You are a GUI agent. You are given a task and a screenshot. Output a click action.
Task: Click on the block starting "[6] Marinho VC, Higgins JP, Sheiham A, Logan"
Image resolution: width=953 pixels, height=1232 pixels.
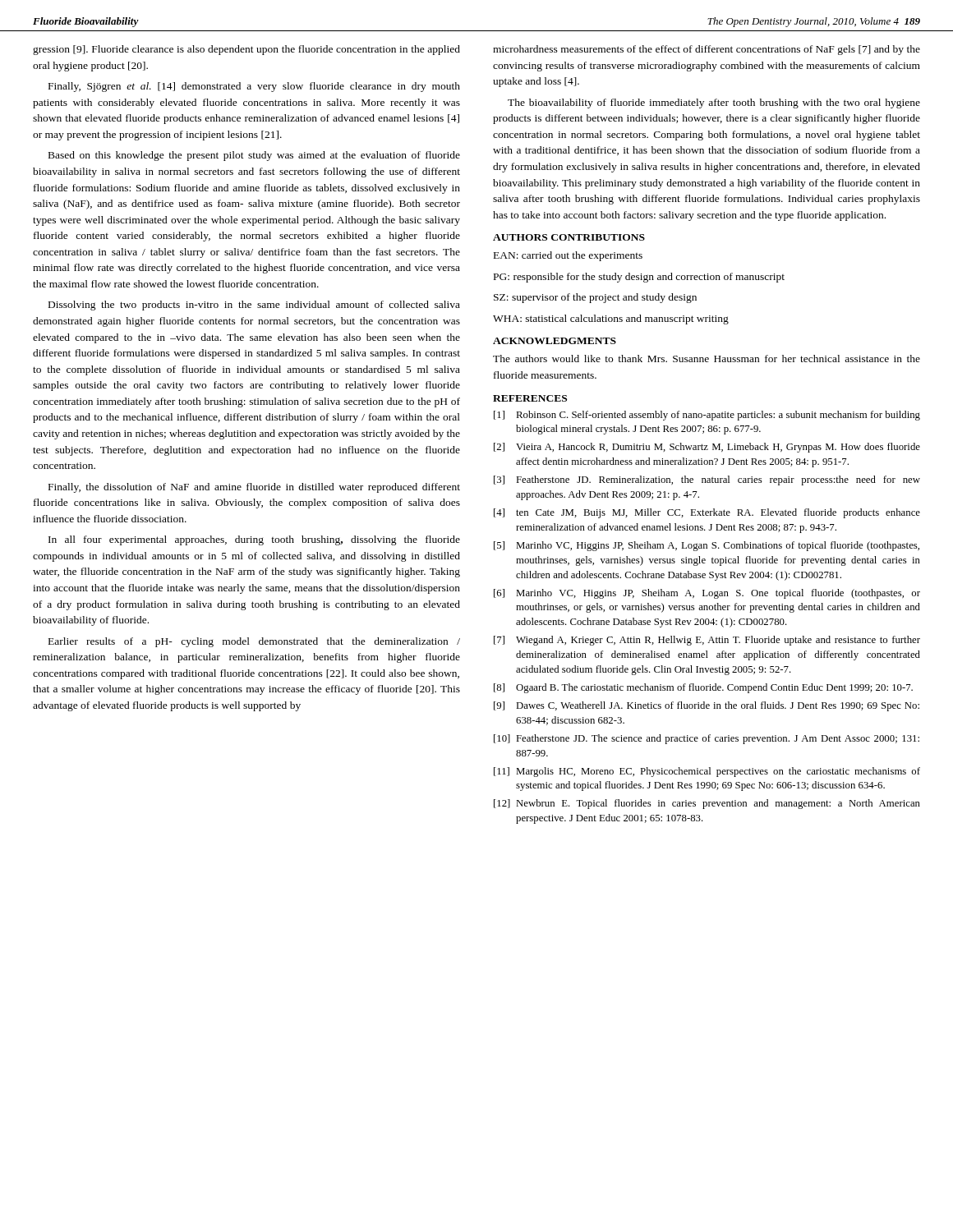(707, 608)
